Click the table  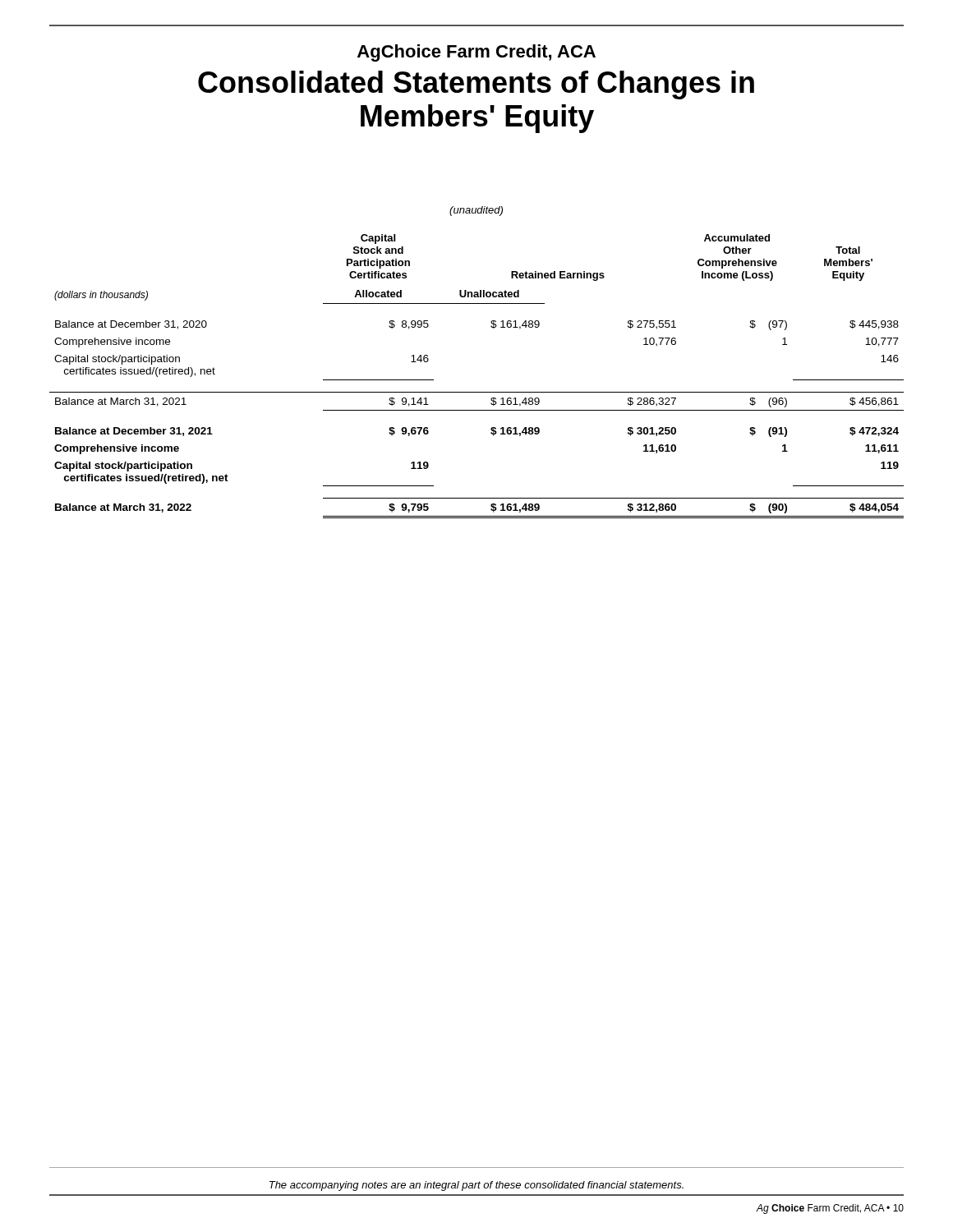click(x=476, y=373)
